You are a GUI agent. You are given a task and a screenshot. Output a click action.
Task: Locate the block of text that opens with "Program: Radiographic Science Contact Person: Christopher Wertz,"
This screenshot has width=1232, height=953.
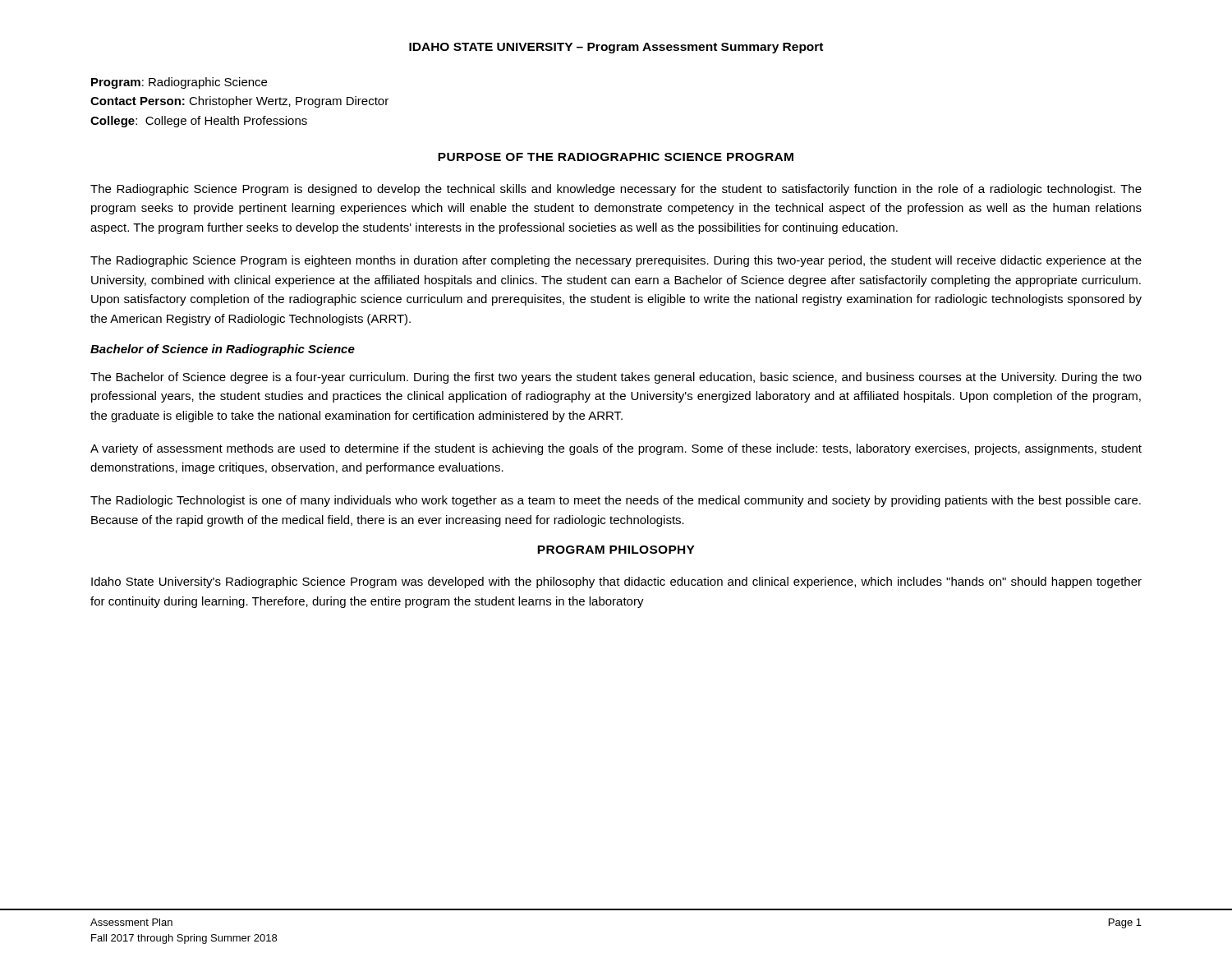click(x=239, y=101)
